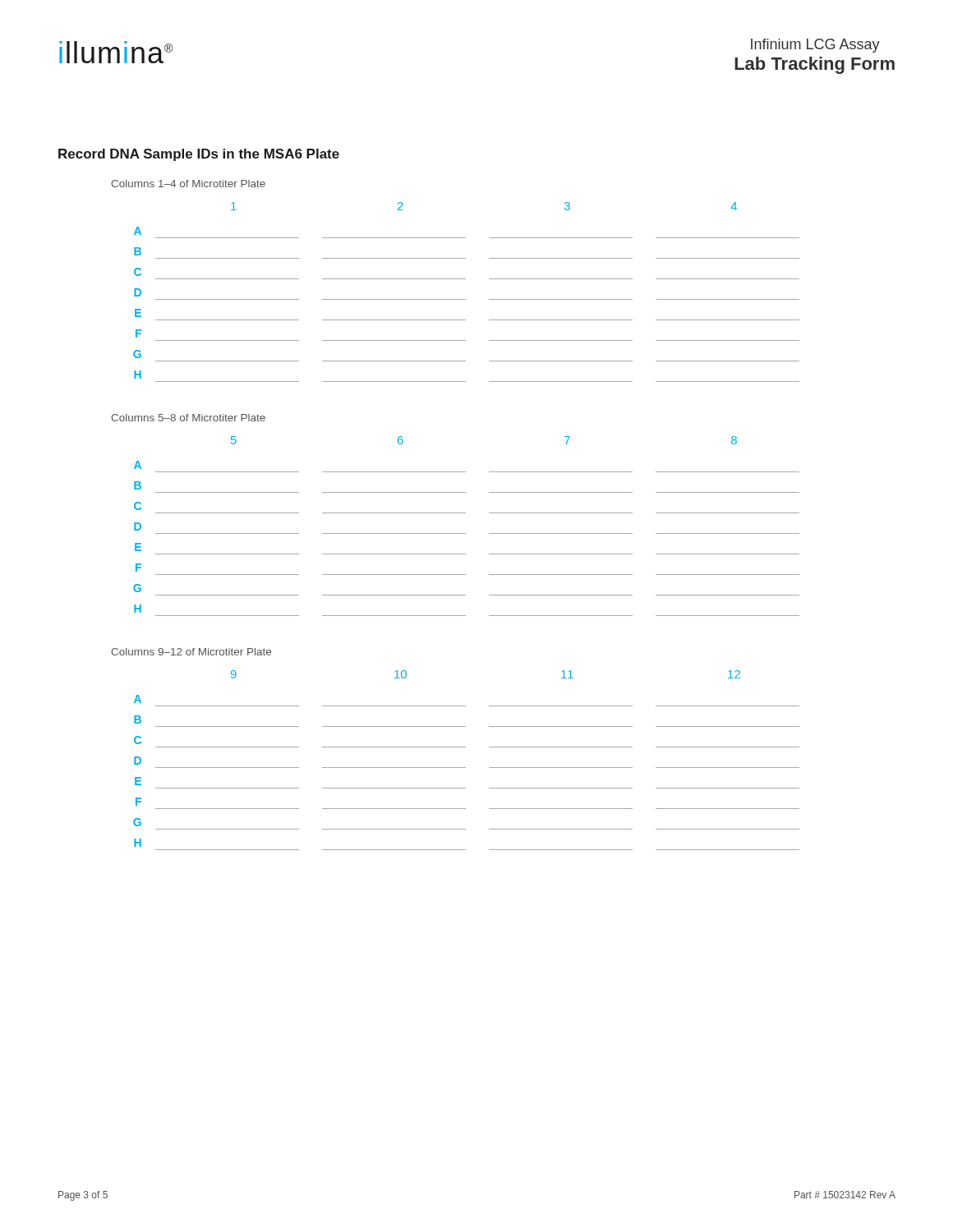The image size is (953, 1232).
Task: Click on the passage starting "Columns 5–8 of Microtiter"
Action: point(188,418)
